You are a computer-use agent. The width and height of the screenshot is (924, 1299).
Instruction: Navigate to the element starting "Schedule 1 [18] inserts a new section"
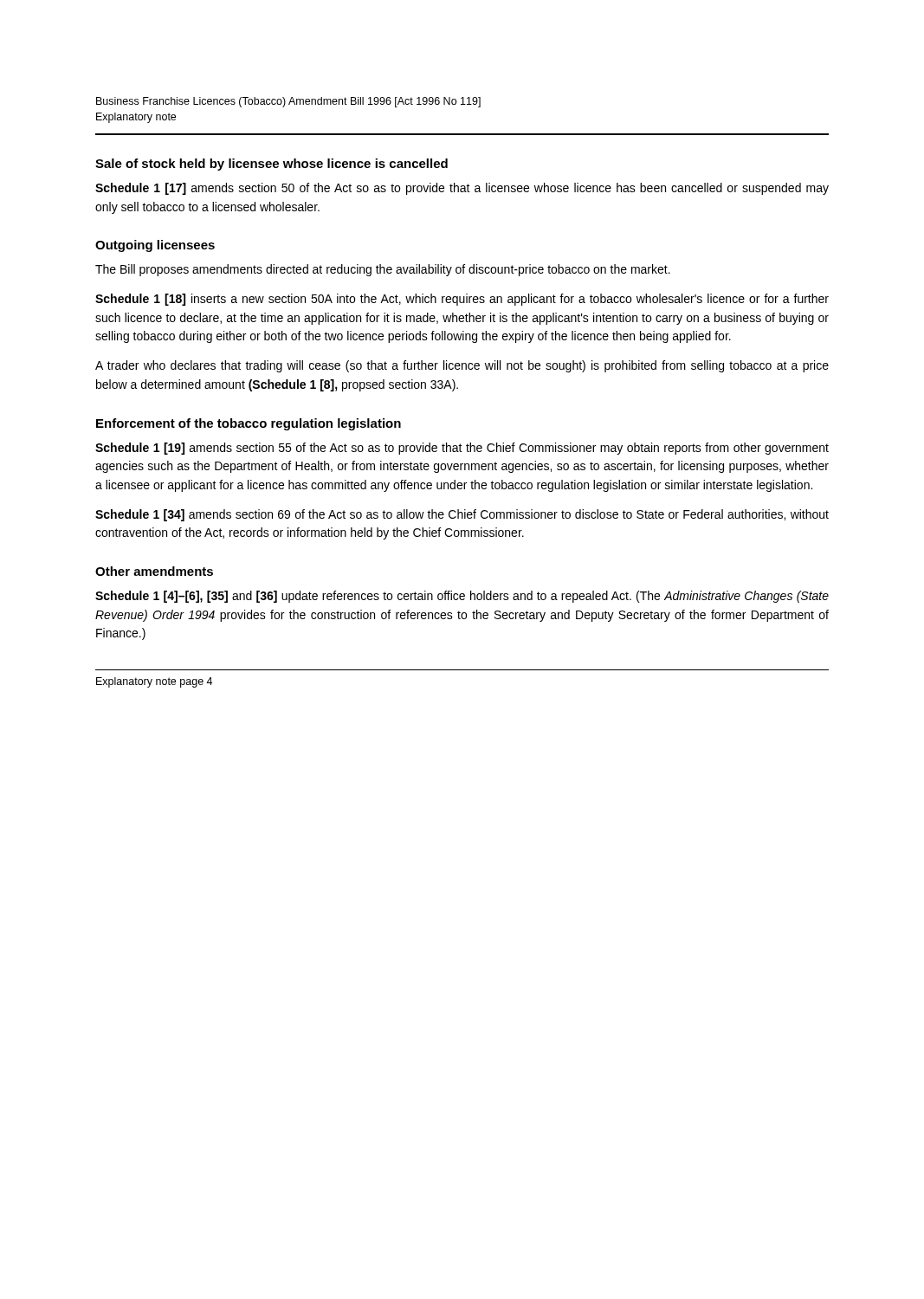(x=462, y=318)
